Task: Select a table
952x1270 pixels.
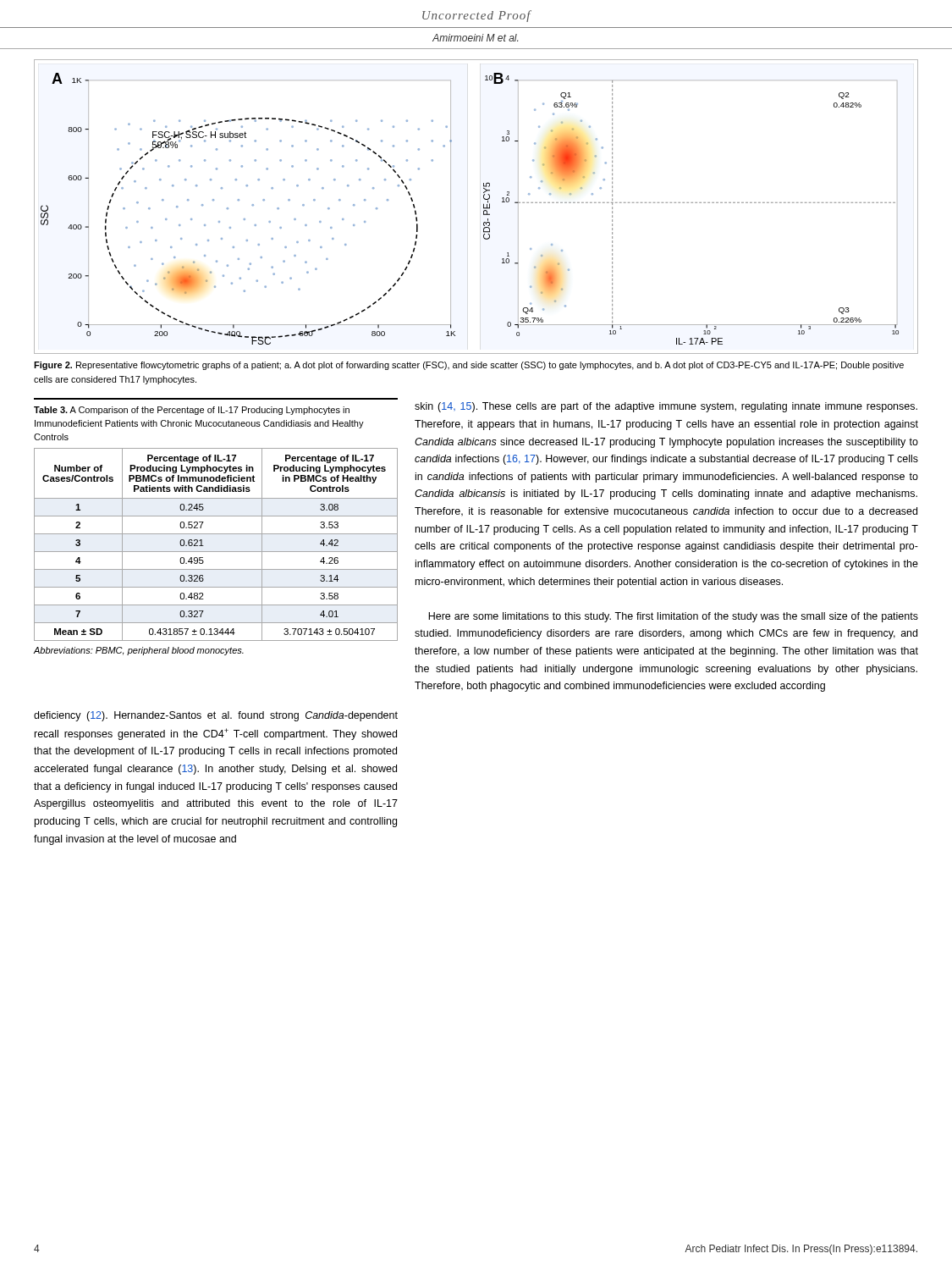Action: click(x=216, y=545)
